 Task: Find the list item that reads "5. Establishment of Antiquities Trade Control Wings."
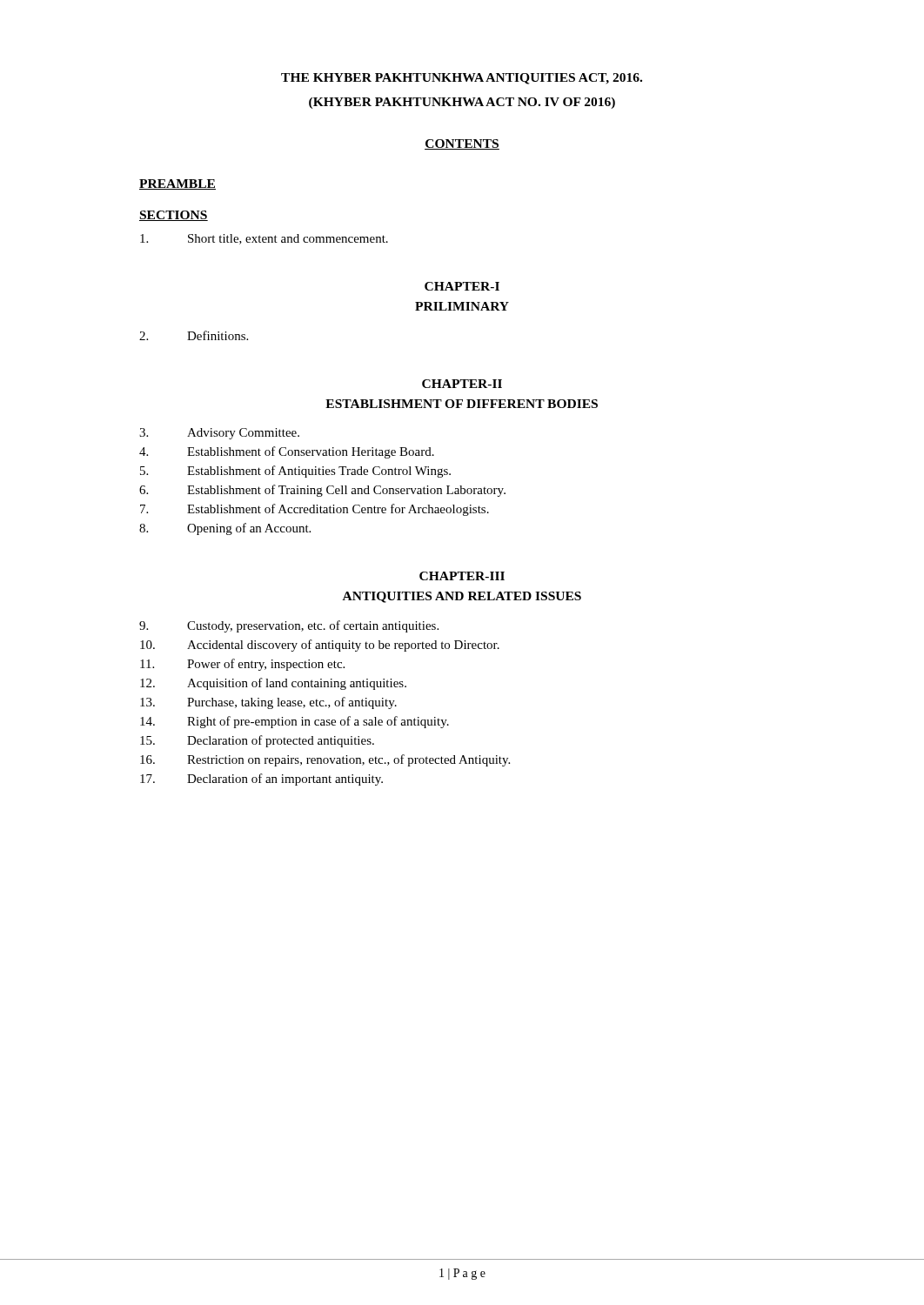click(x=295, y=471)
